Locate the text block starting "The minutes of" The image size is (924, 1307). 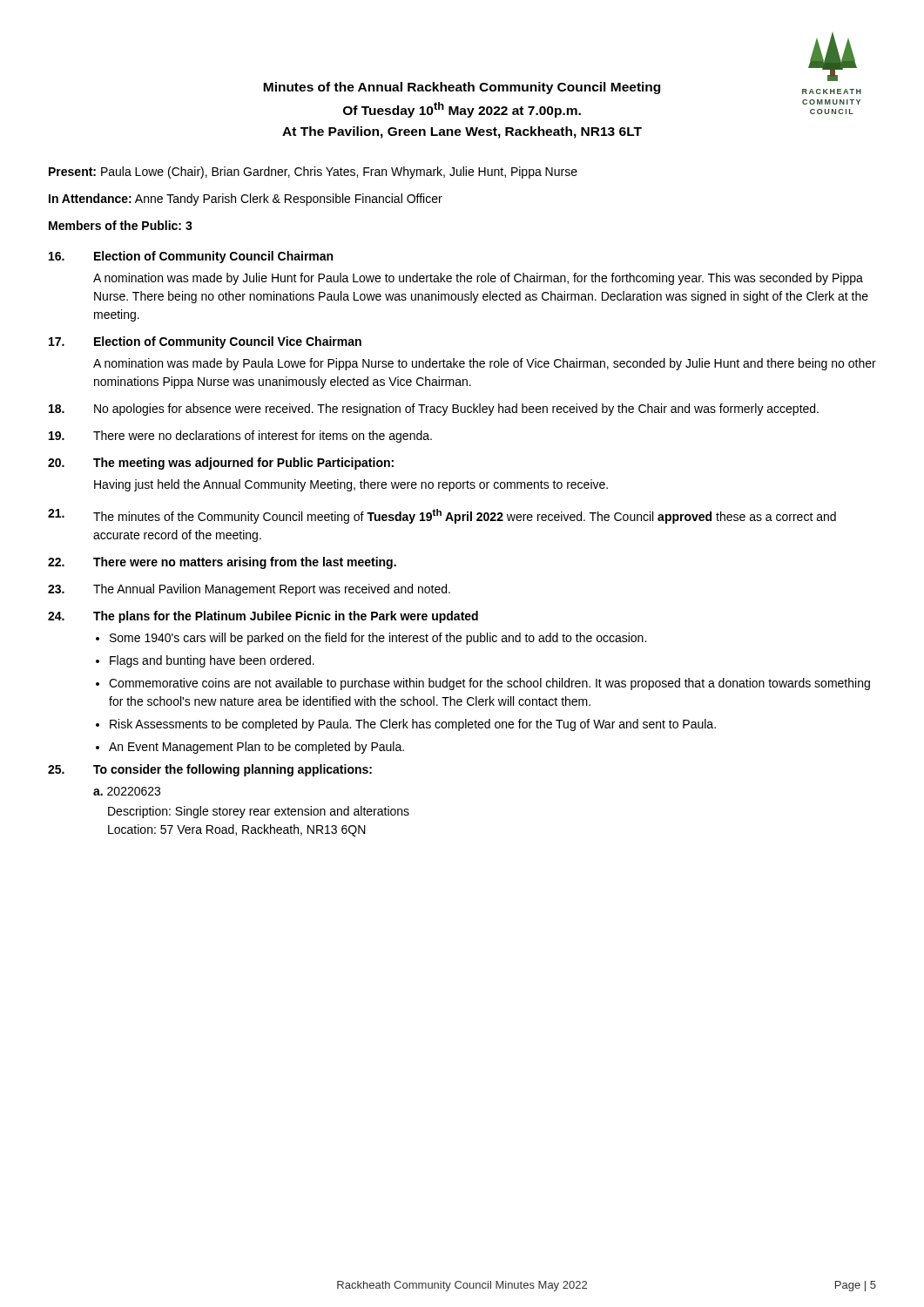point(462,525)
